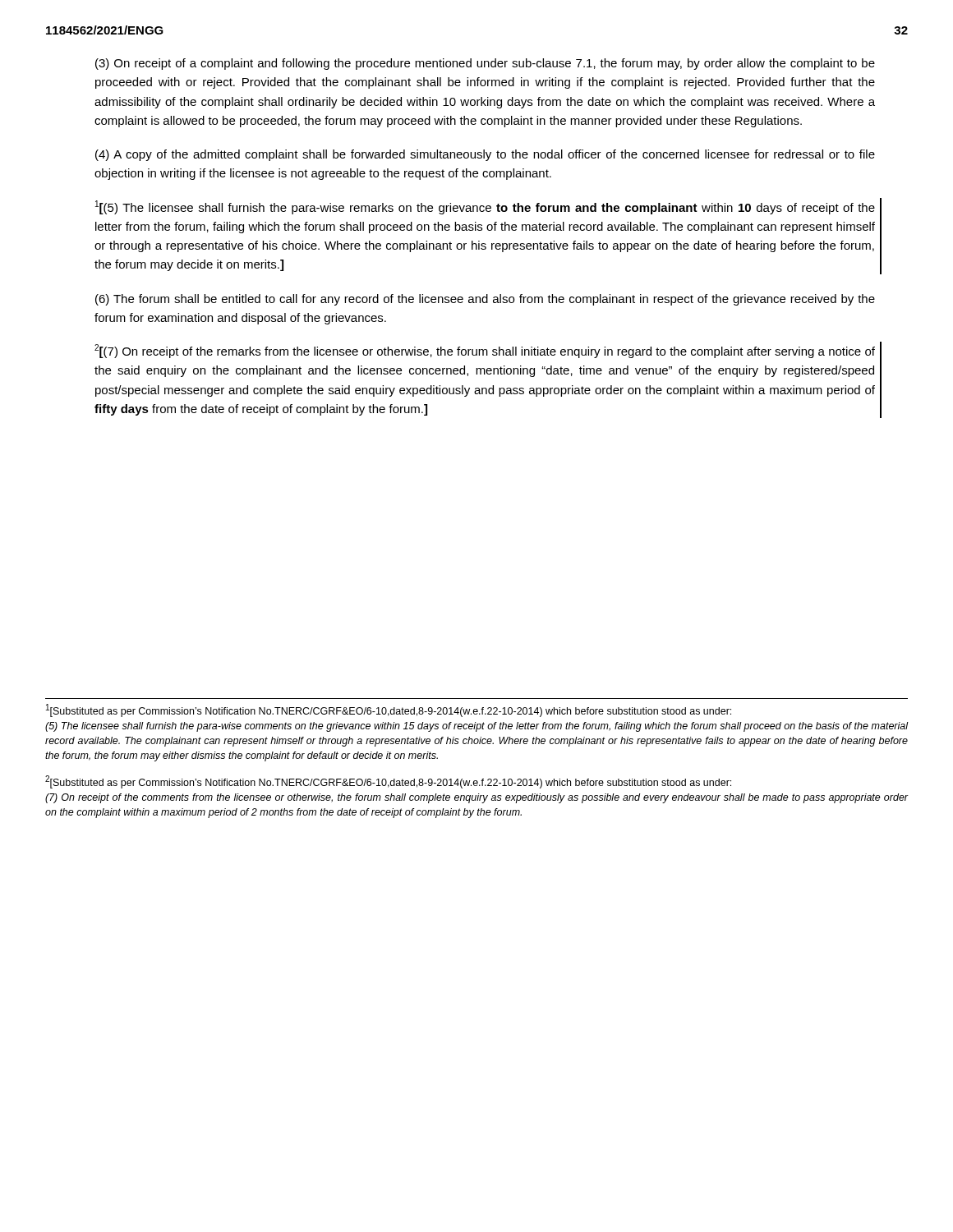
Task: Find the block on this page that starts "(4) A copy of the admitted complaint shall"
Action: click(485, 164)
